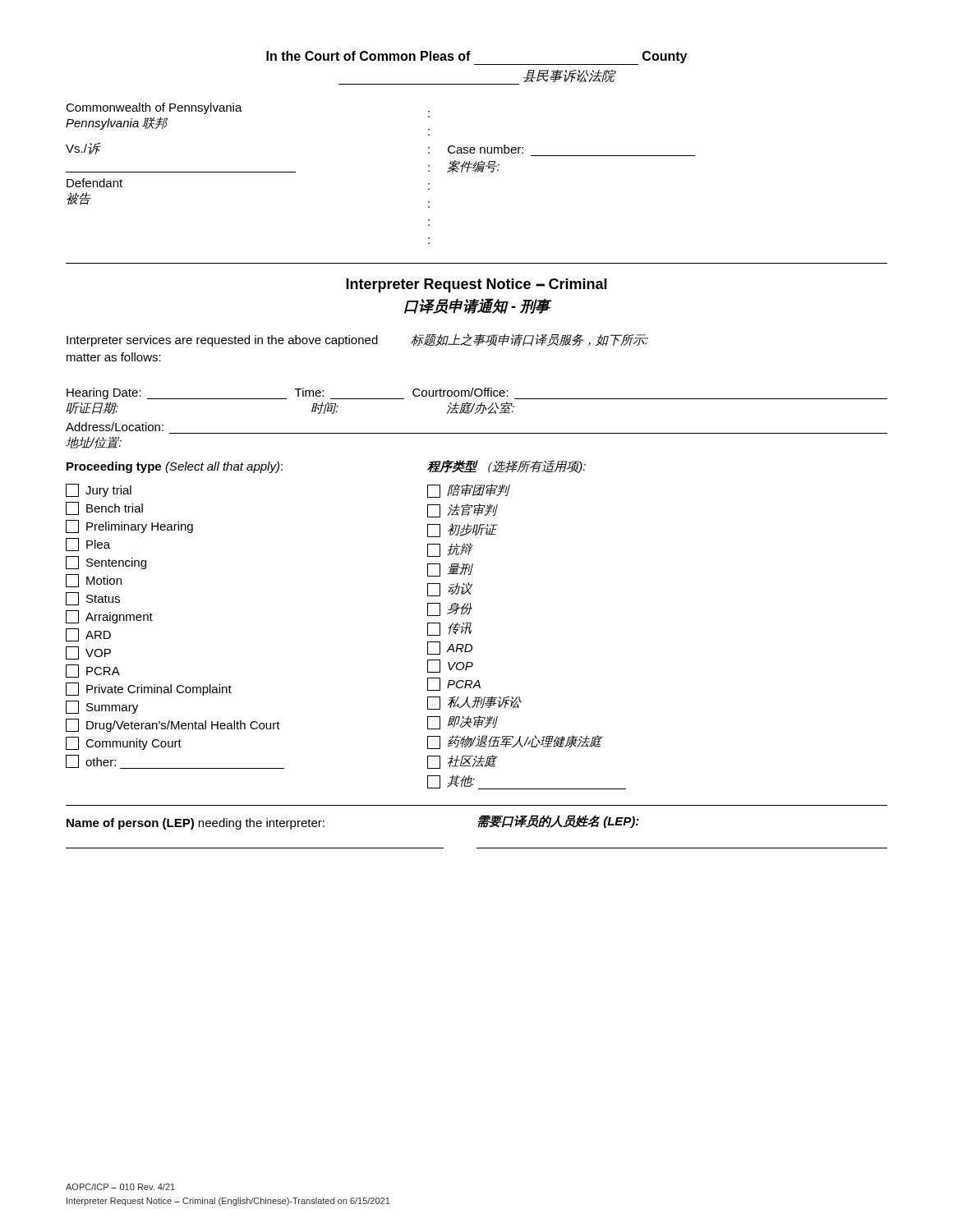Find the text block that says "Name of person (LEP) needing the interpreter: 需要口译员的人员姓名"
The height and width of the screenshot is (1232, 953).
476,822
